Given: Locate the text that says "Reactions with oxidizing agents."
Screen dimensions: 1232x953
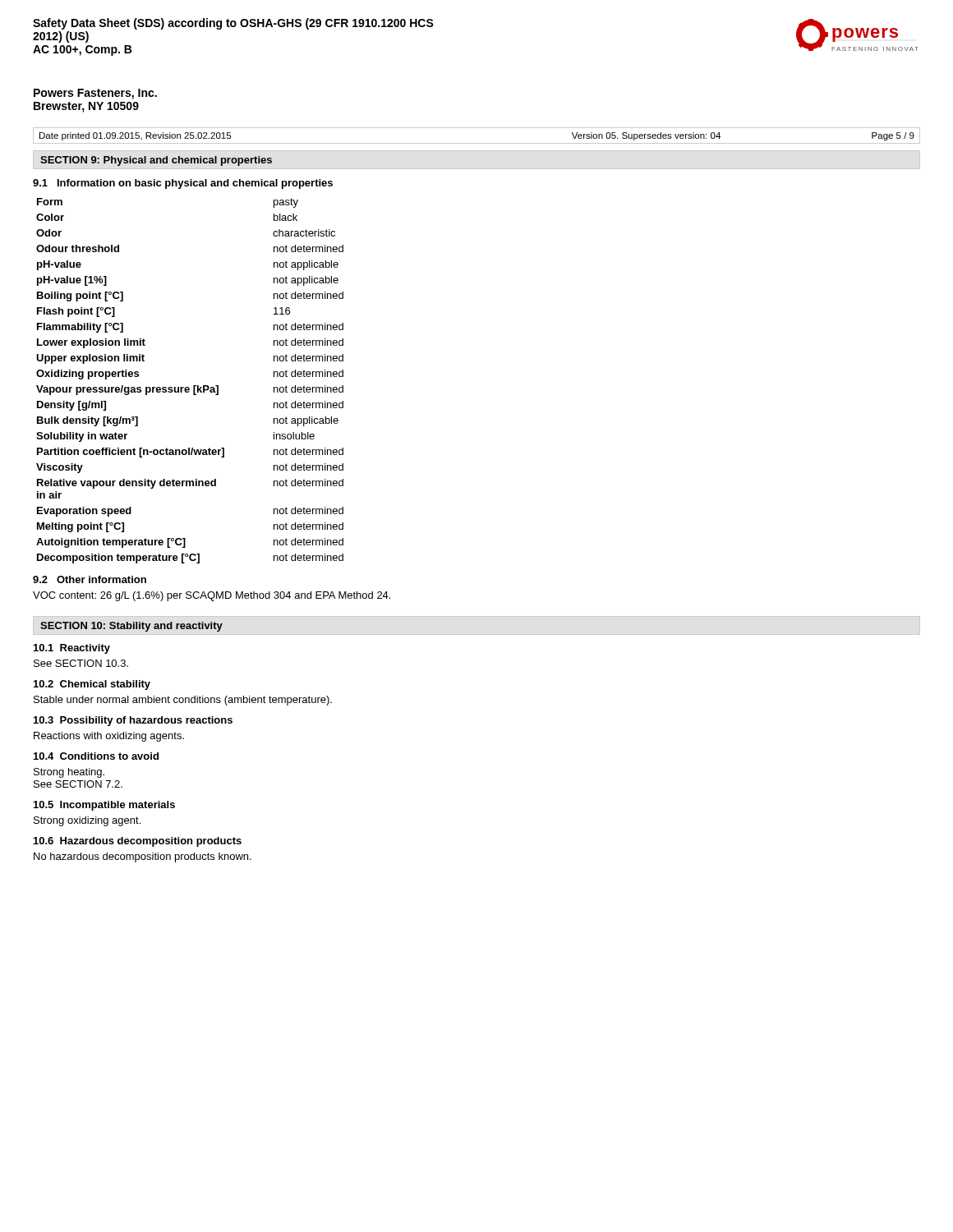Looking at the screenshot, I should [109, 736].
